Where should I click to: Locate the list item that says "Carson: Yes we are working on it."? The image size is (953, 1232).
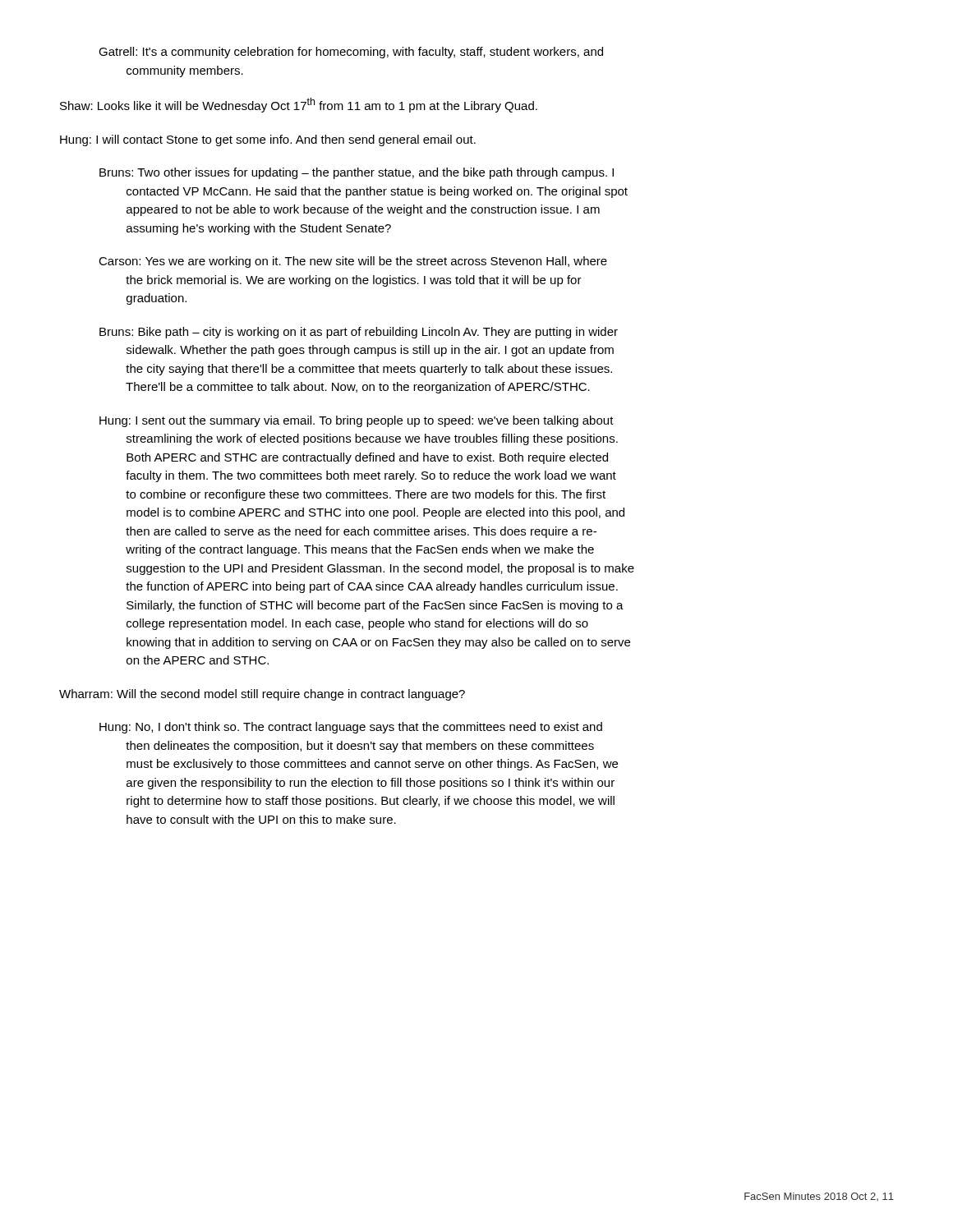click(353, 279)
